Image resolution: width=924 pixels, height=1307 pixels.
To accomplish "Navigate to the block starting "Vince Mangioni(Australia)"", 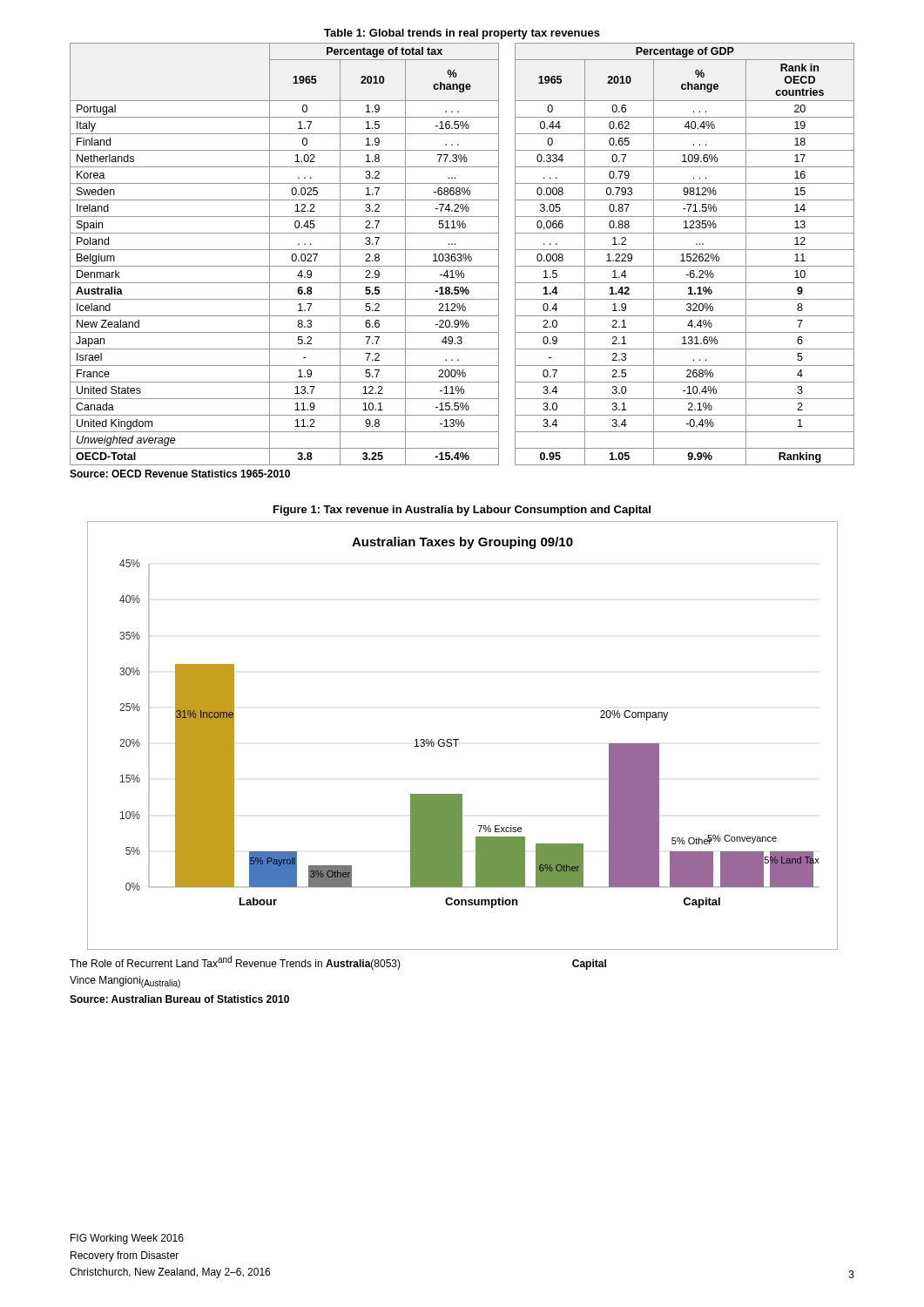I will coord(125,980).
